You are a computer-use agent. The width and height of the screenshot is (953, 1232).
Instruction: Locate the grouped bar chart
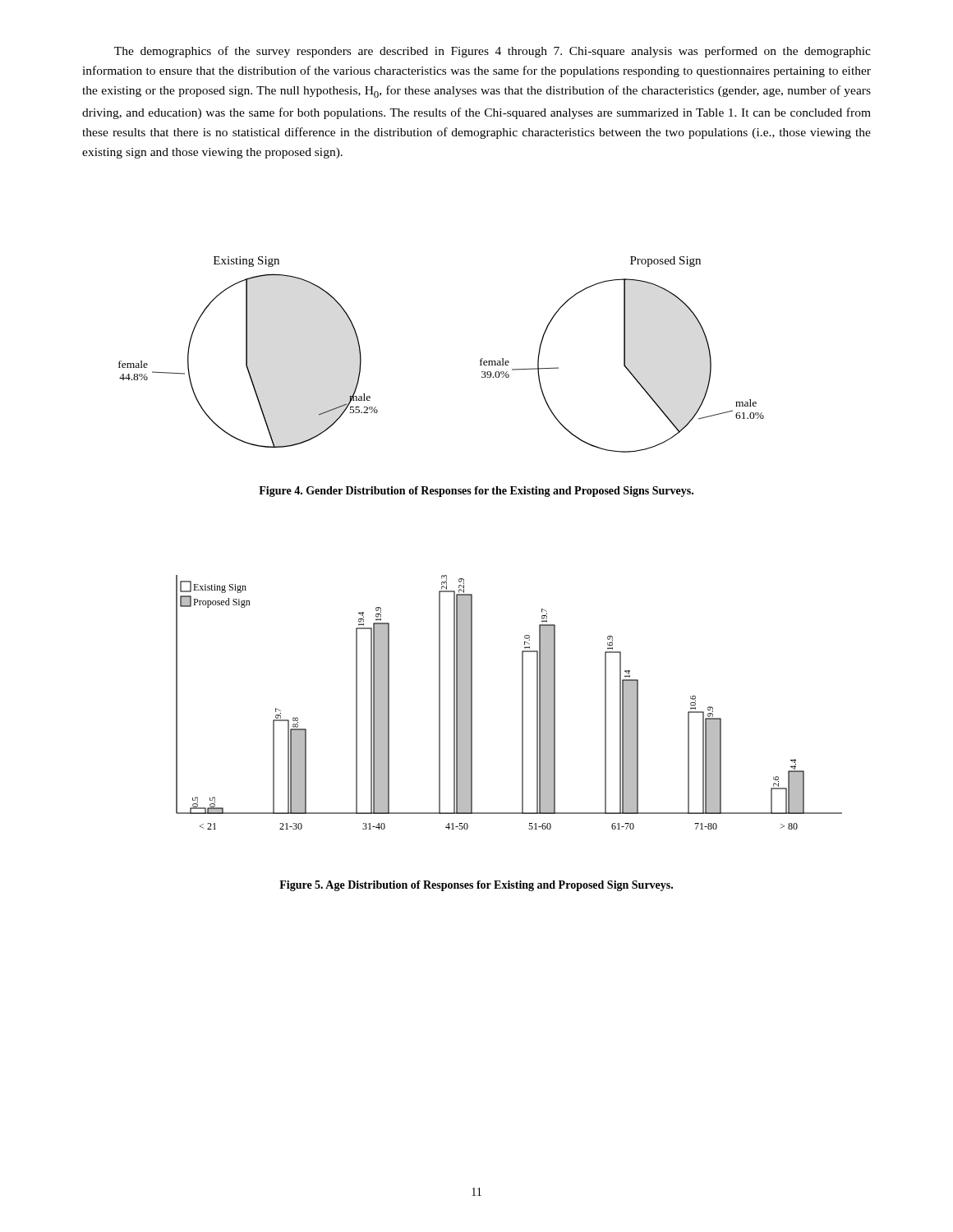point(476,715)
